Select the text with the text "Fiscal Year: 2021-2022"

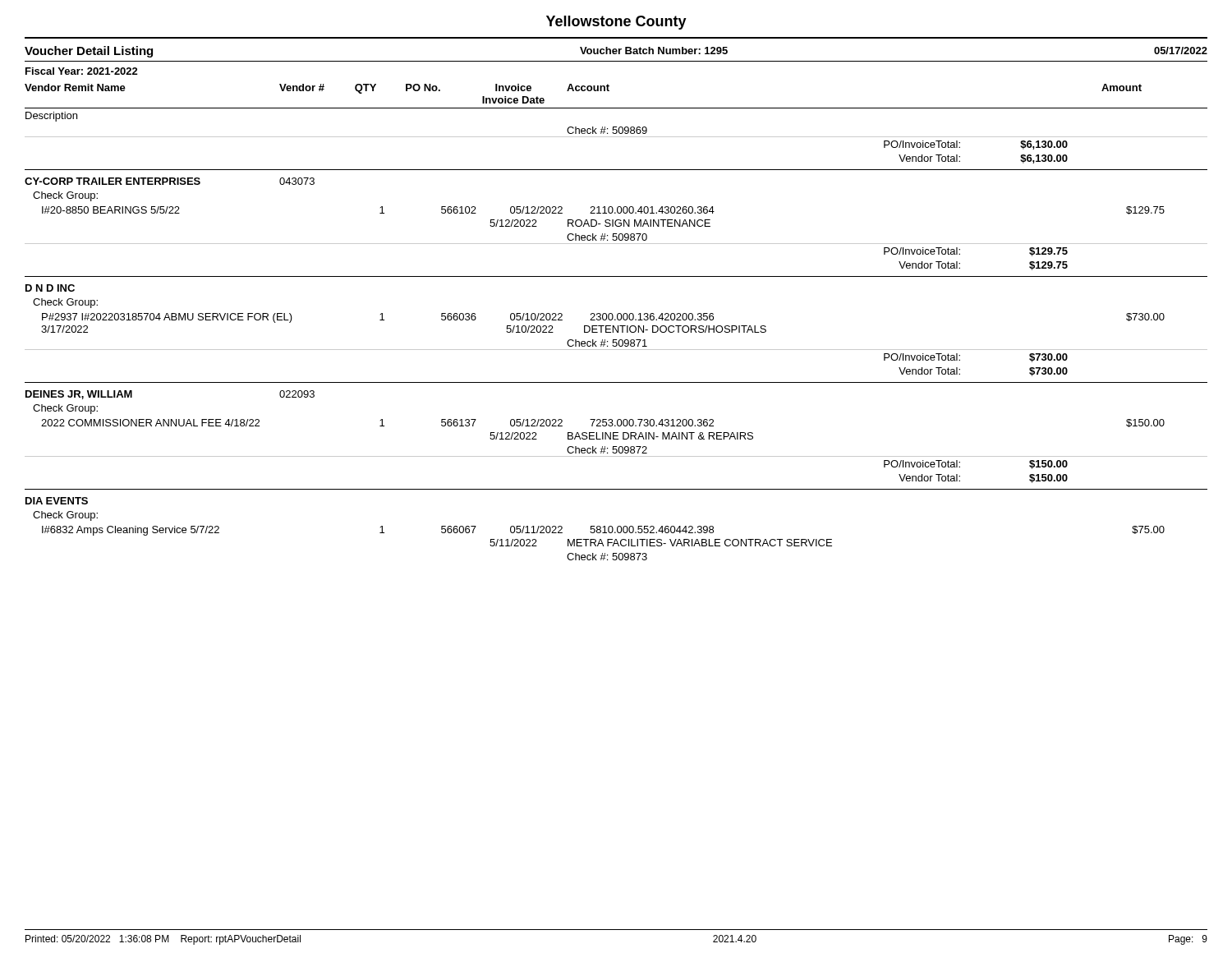point(81,71)
